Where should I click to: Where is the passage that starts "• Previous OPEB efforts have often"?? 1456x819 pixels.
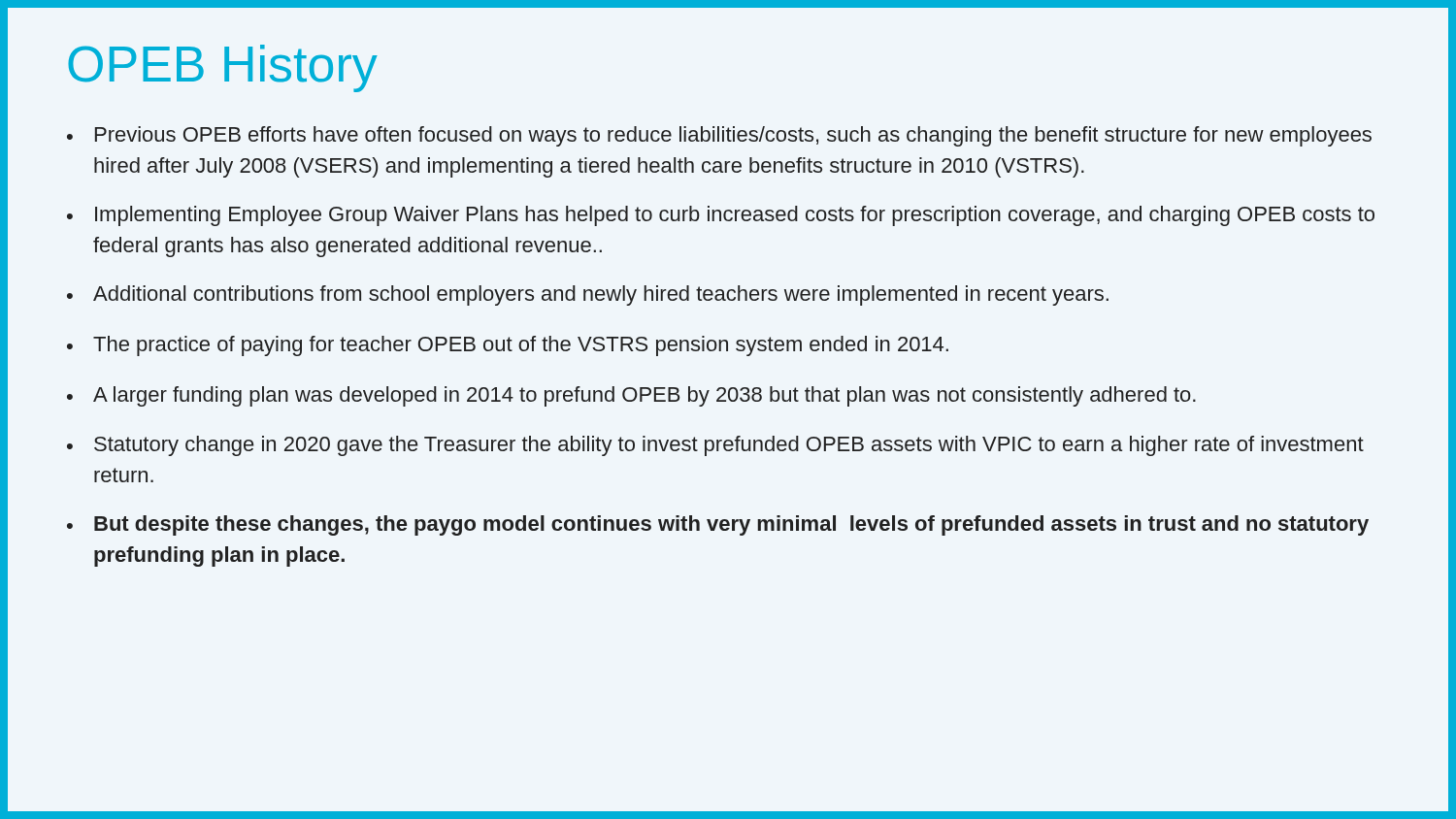[728, 150]
